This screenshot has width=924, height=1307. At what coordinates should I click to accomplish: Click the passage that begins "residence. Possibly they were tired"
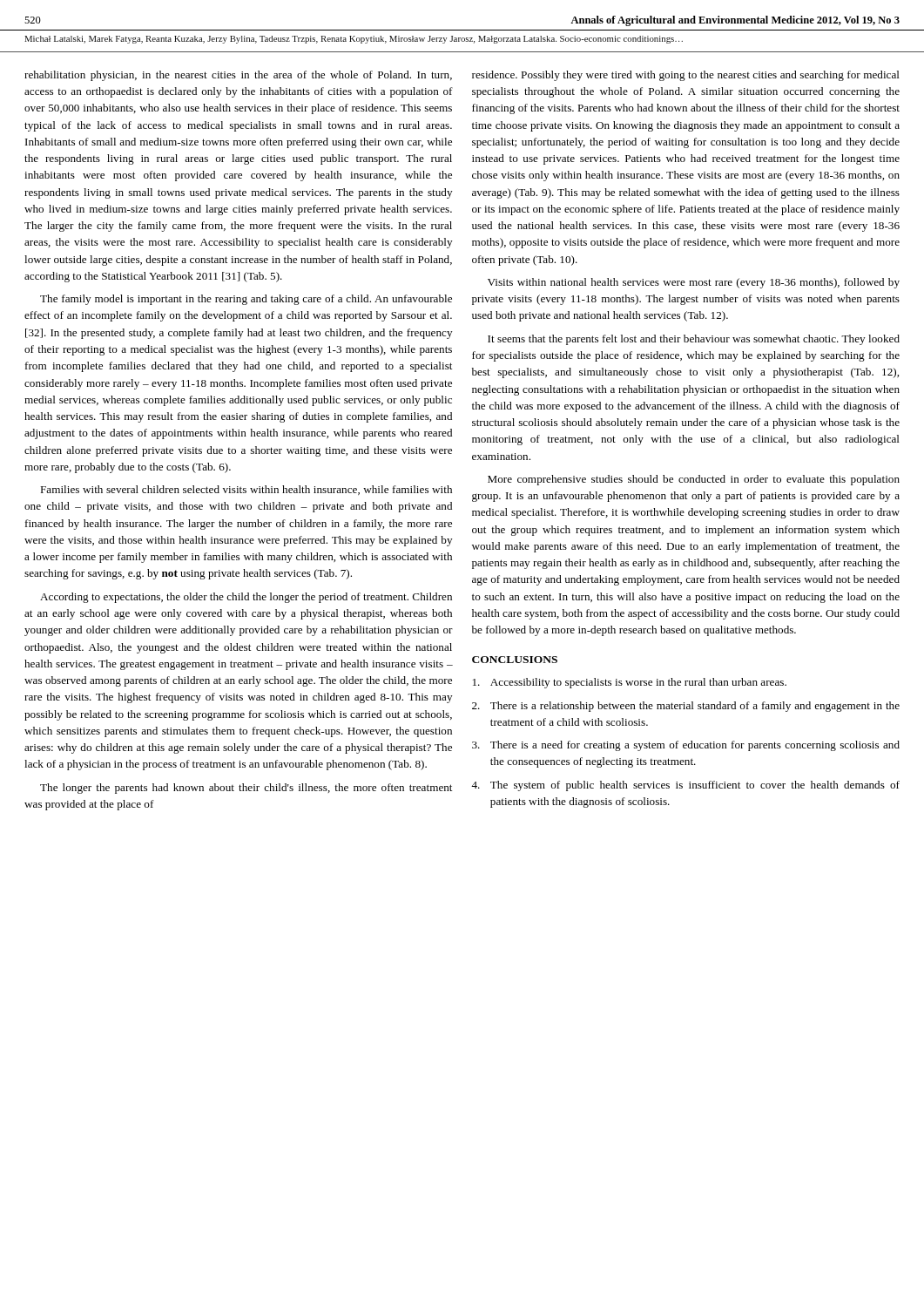686,167
